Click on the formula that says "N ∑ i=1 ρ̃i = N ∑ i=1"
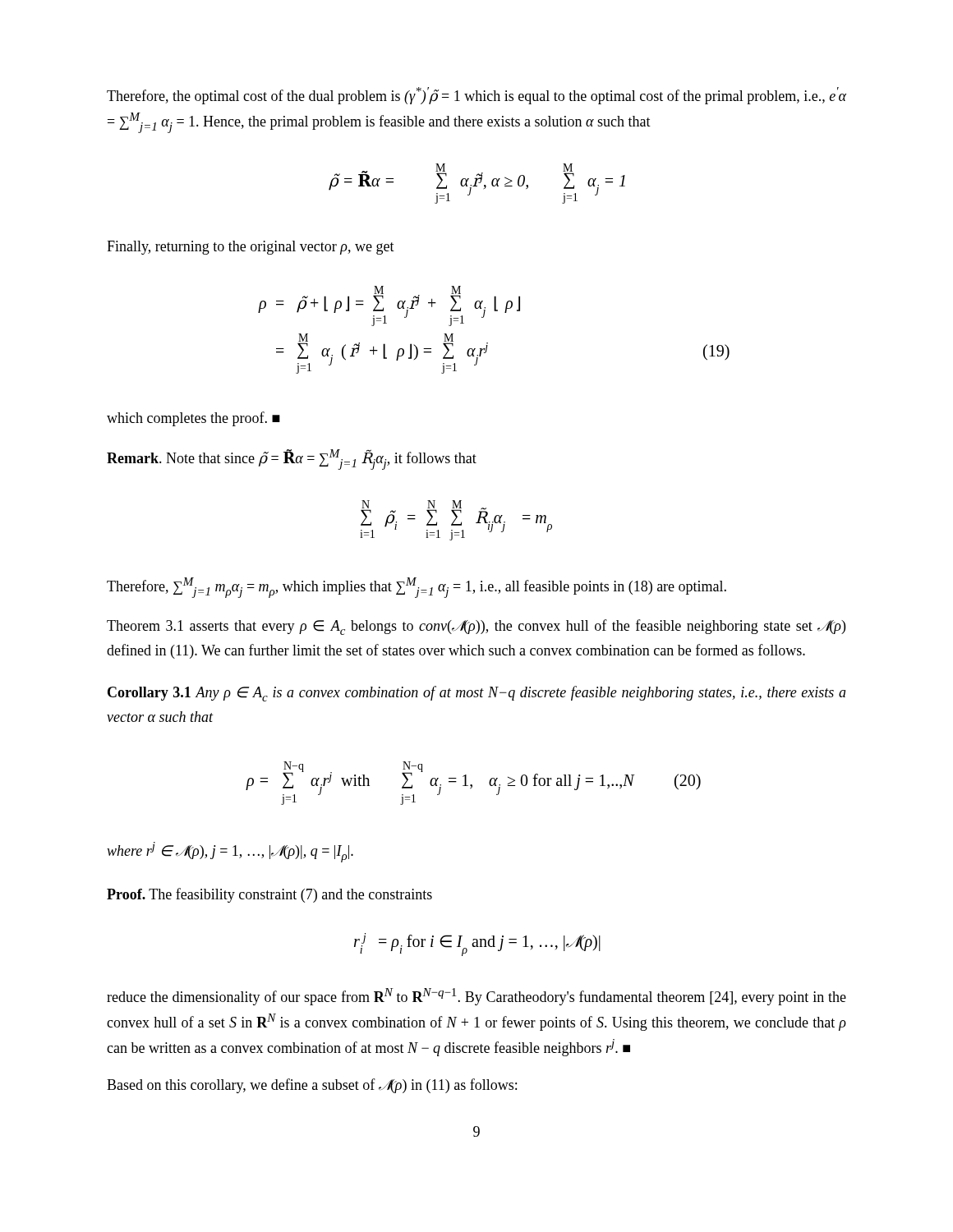 [476, 519]
